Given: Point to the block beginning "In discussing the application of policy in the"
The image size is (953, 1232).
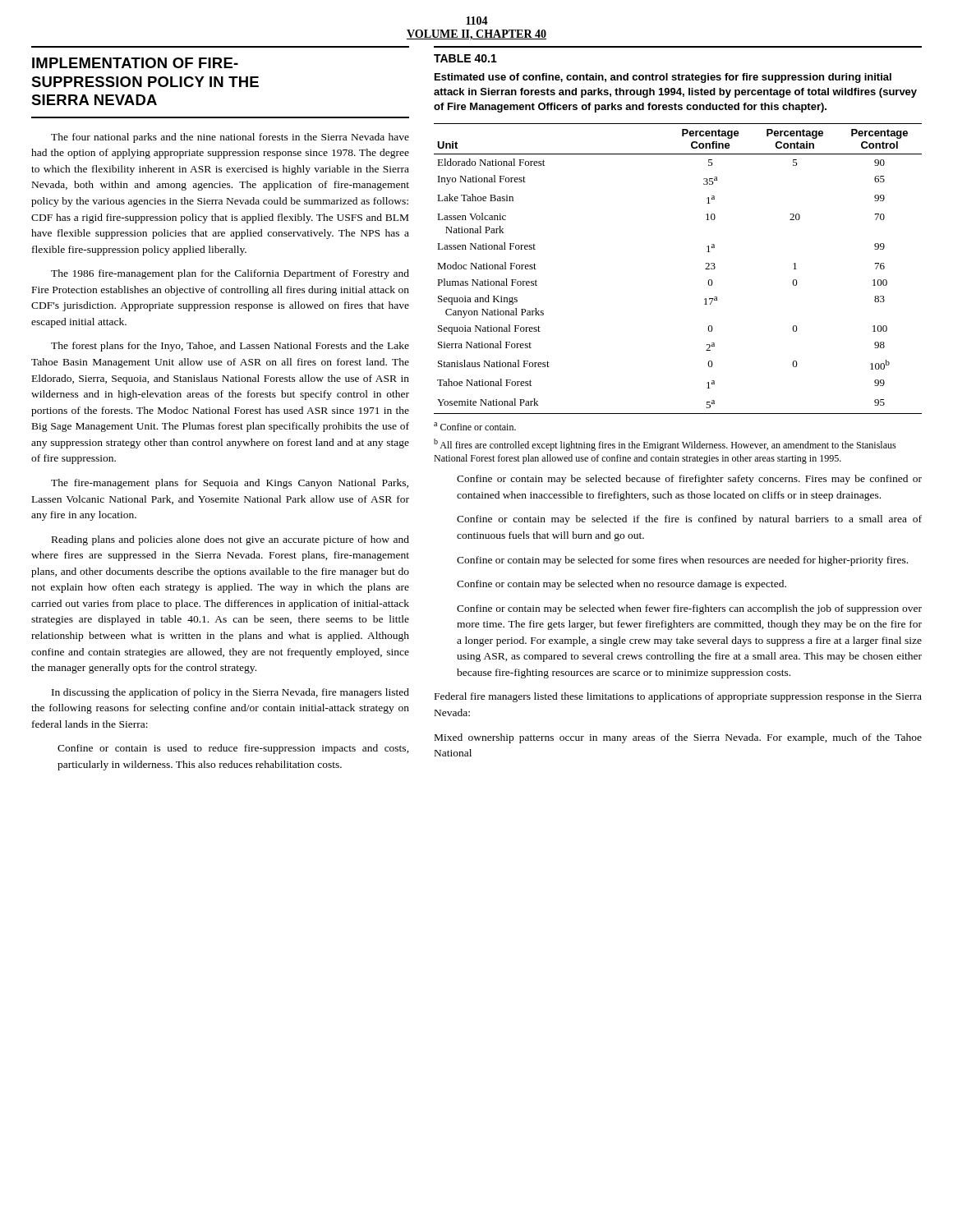Looking at the screenshot, I should coord(220,708).
